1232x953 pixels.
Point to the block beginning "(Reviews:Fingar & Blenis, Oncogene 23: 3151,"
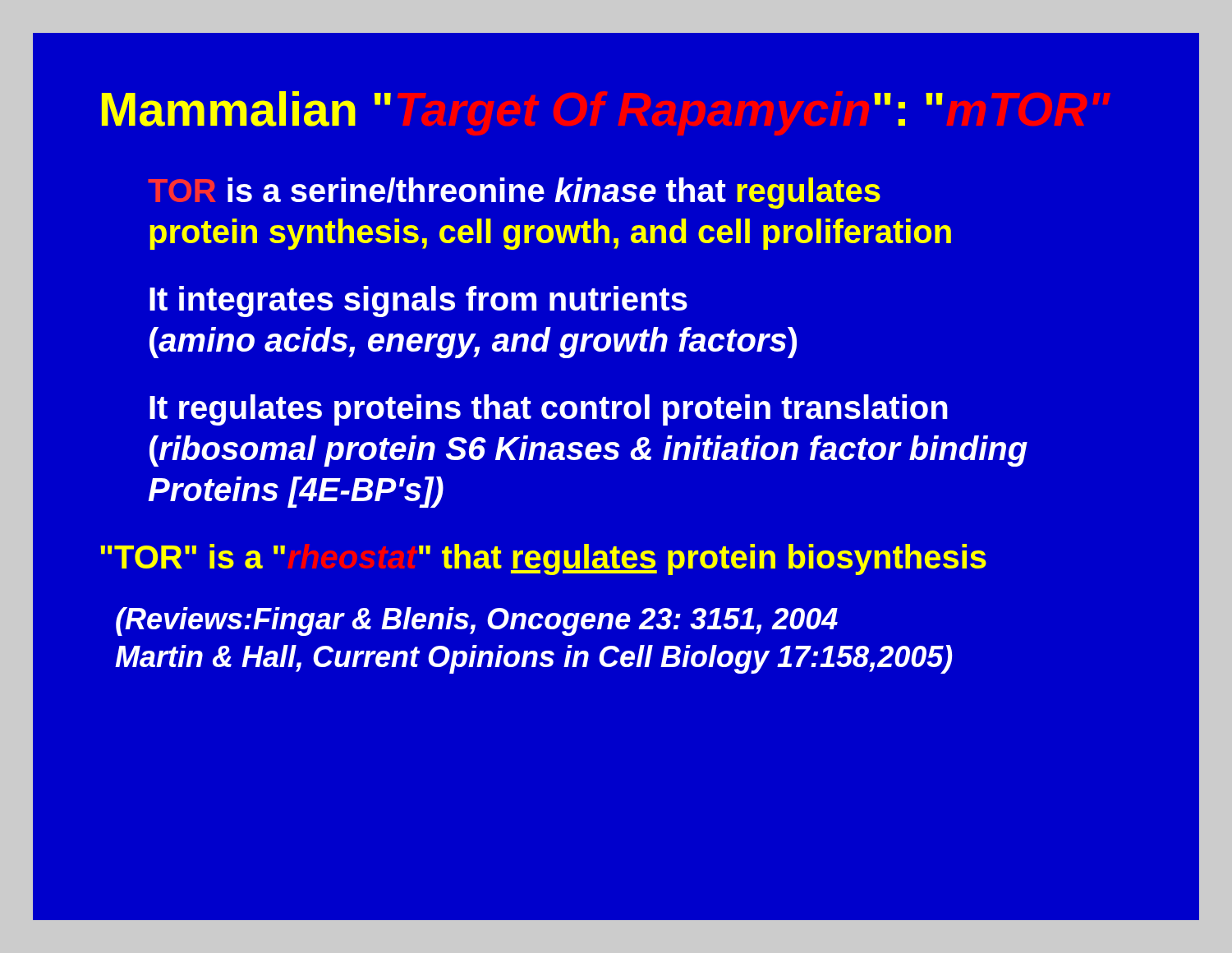534,638
